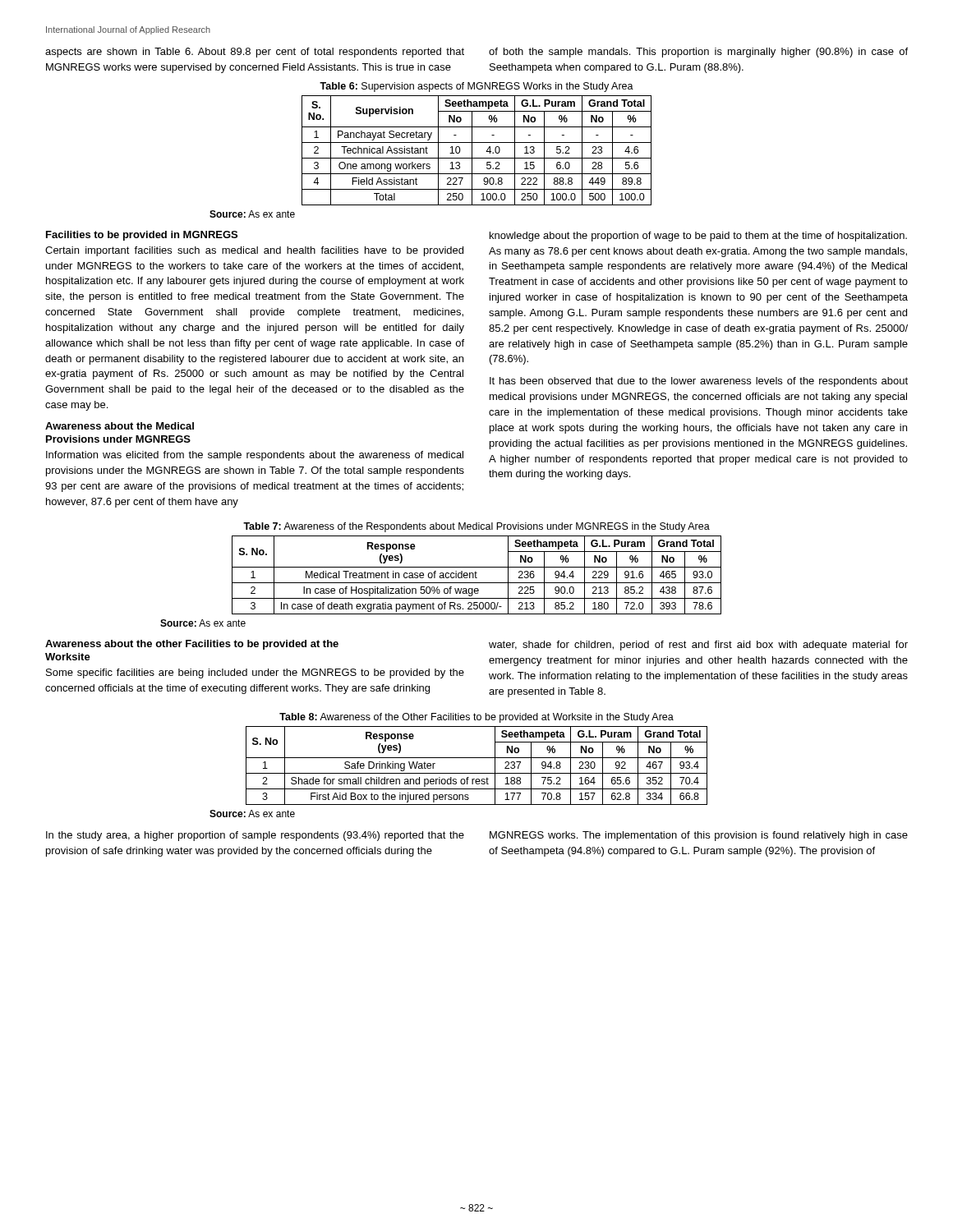
Task: Point to the block beginning "Information was elicited"
Action: pos(255,478)
